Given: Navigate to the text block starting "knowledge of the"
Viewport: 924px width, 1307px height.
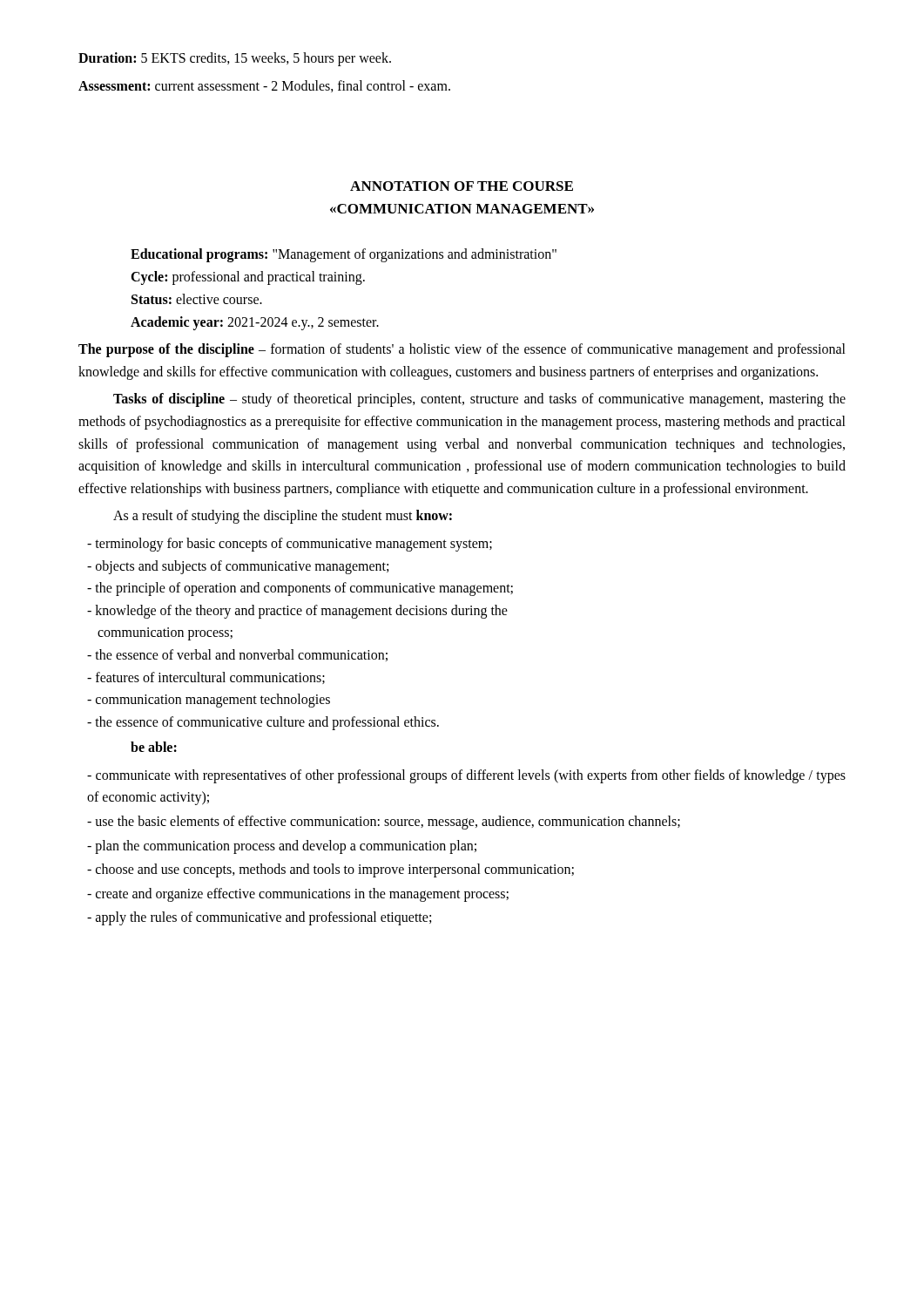Looking at the screenshot, I should pos(297,621).
